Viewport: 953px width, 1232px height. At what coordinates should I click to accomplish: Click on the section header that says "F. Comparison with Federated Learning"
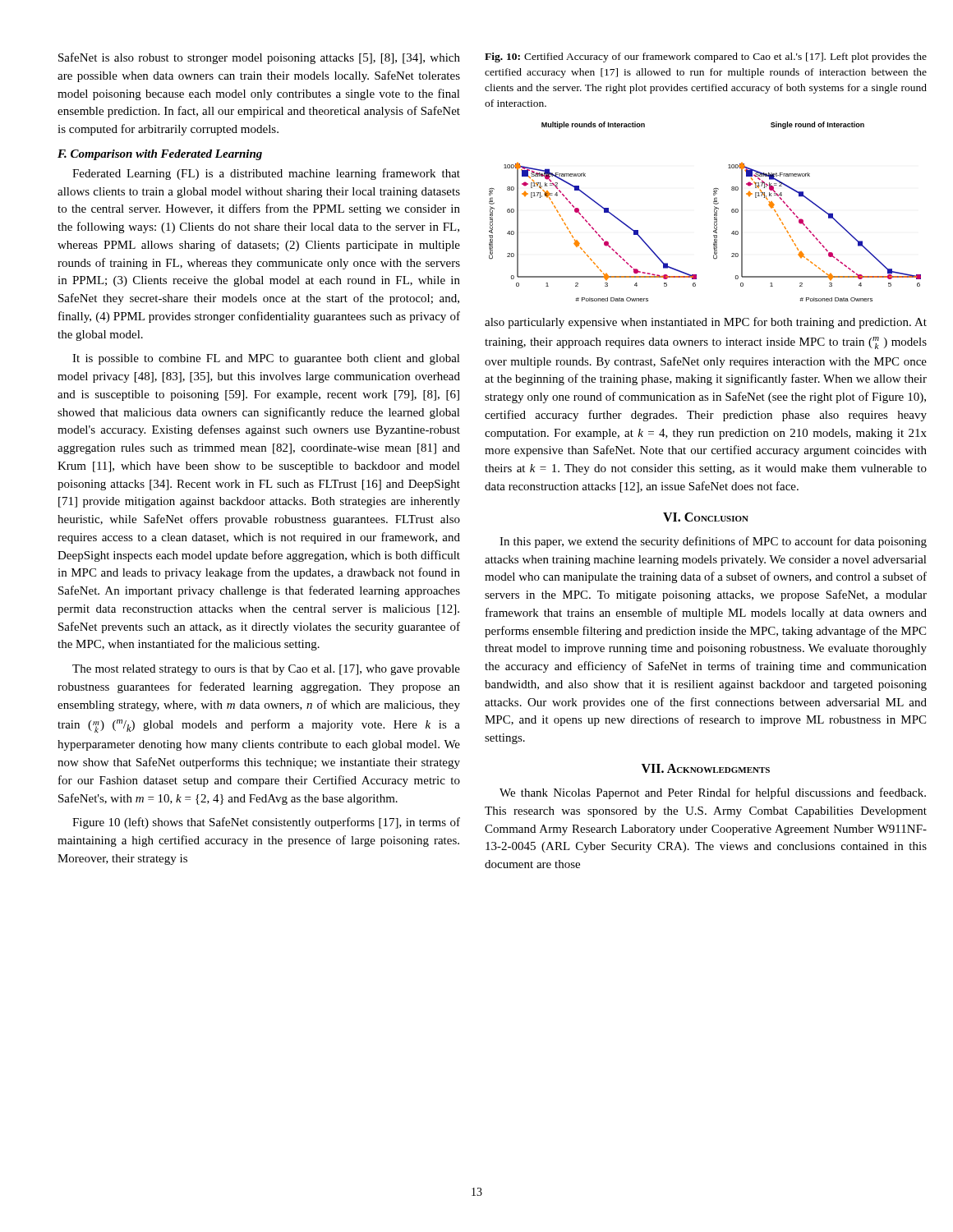pos(160,153)
